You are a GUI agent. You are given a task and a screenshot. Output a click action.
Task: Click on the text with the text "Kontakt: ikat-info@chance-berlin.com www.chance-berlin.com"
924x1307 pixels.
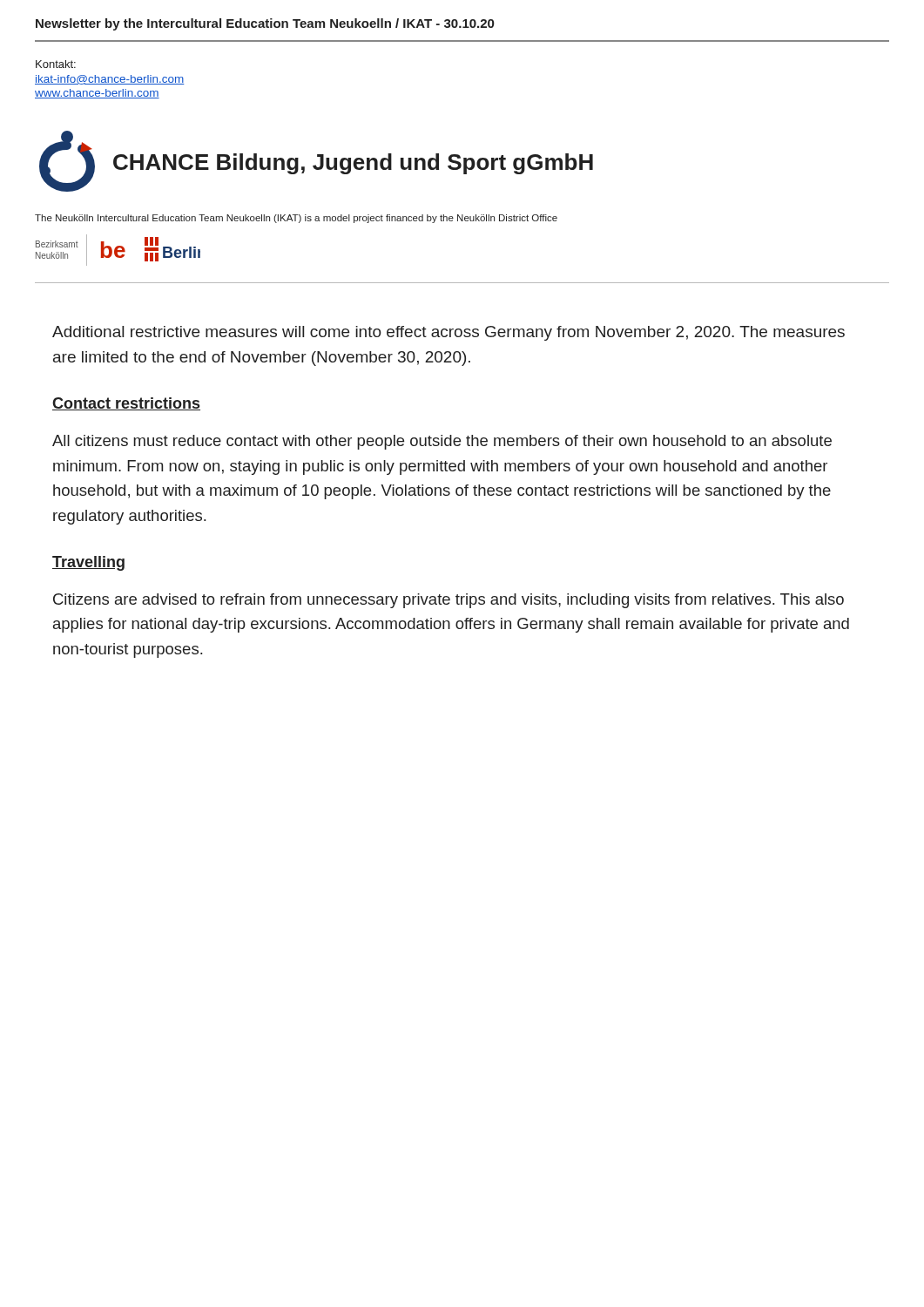pyautogui.click(x=56, y=64)
